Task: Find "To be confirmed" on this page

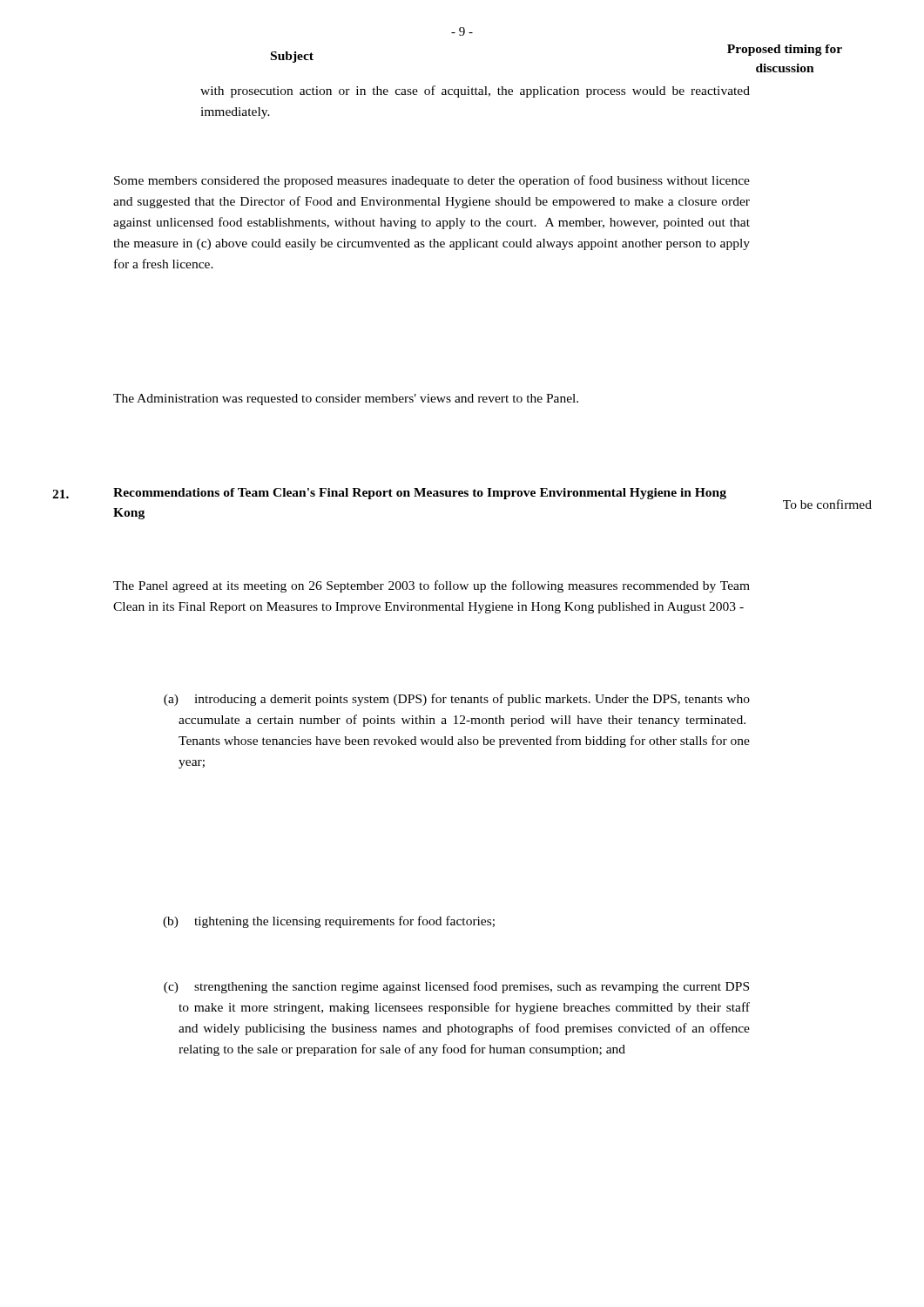Action: click(827, 504)
